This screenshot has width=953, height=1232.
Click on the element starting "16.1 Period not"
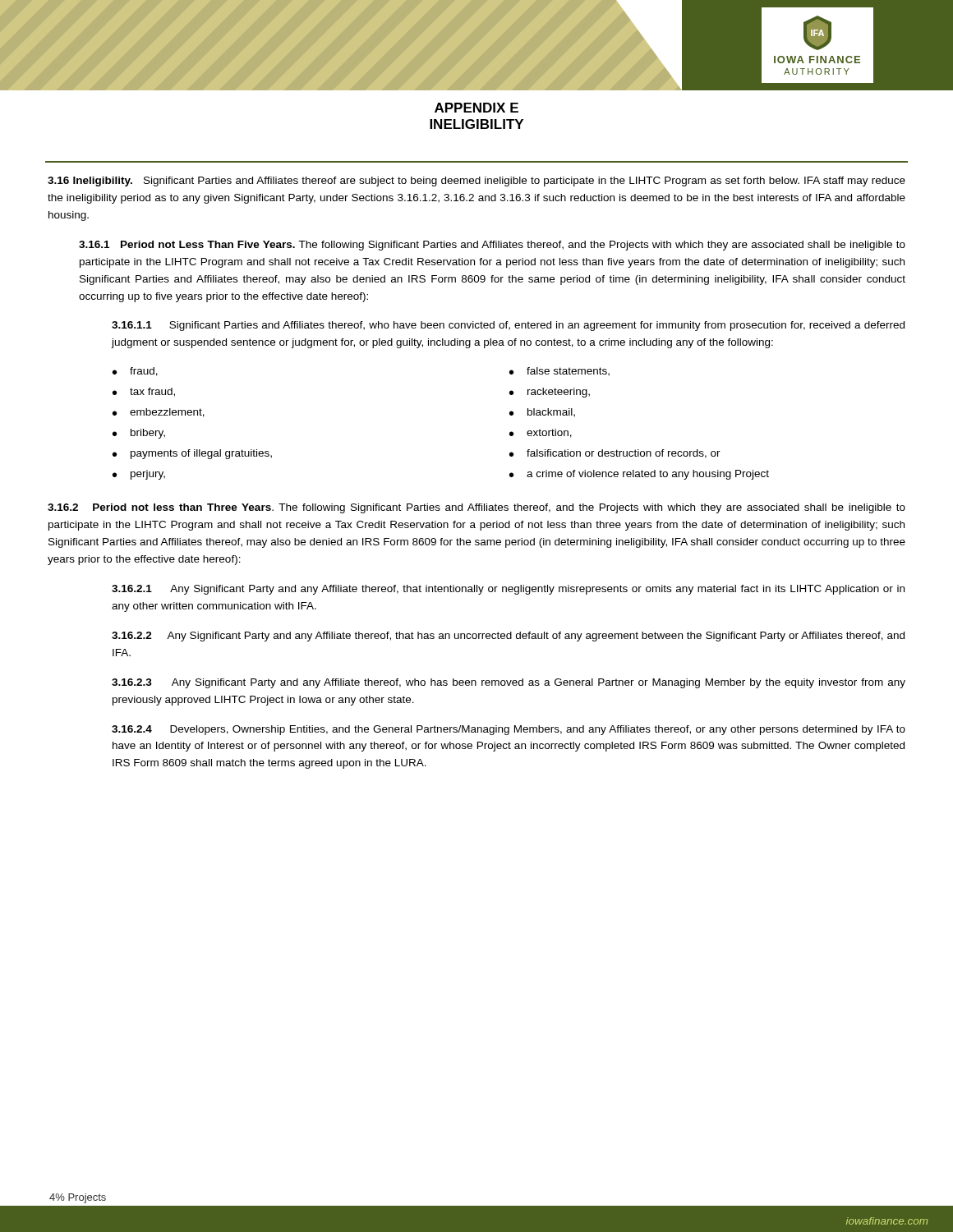[x=492, y=270]
